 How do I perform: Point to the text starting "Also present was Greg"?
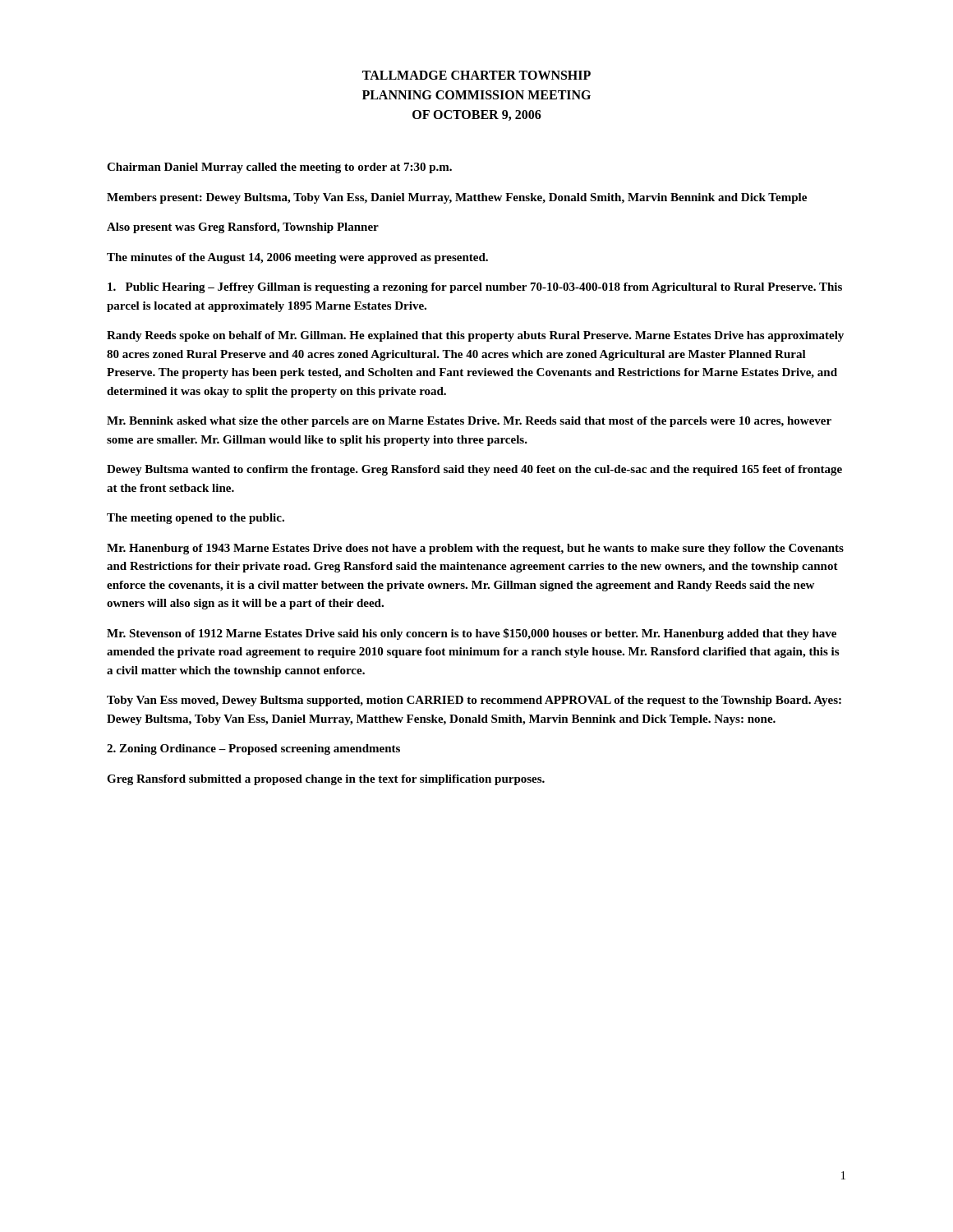243,227
